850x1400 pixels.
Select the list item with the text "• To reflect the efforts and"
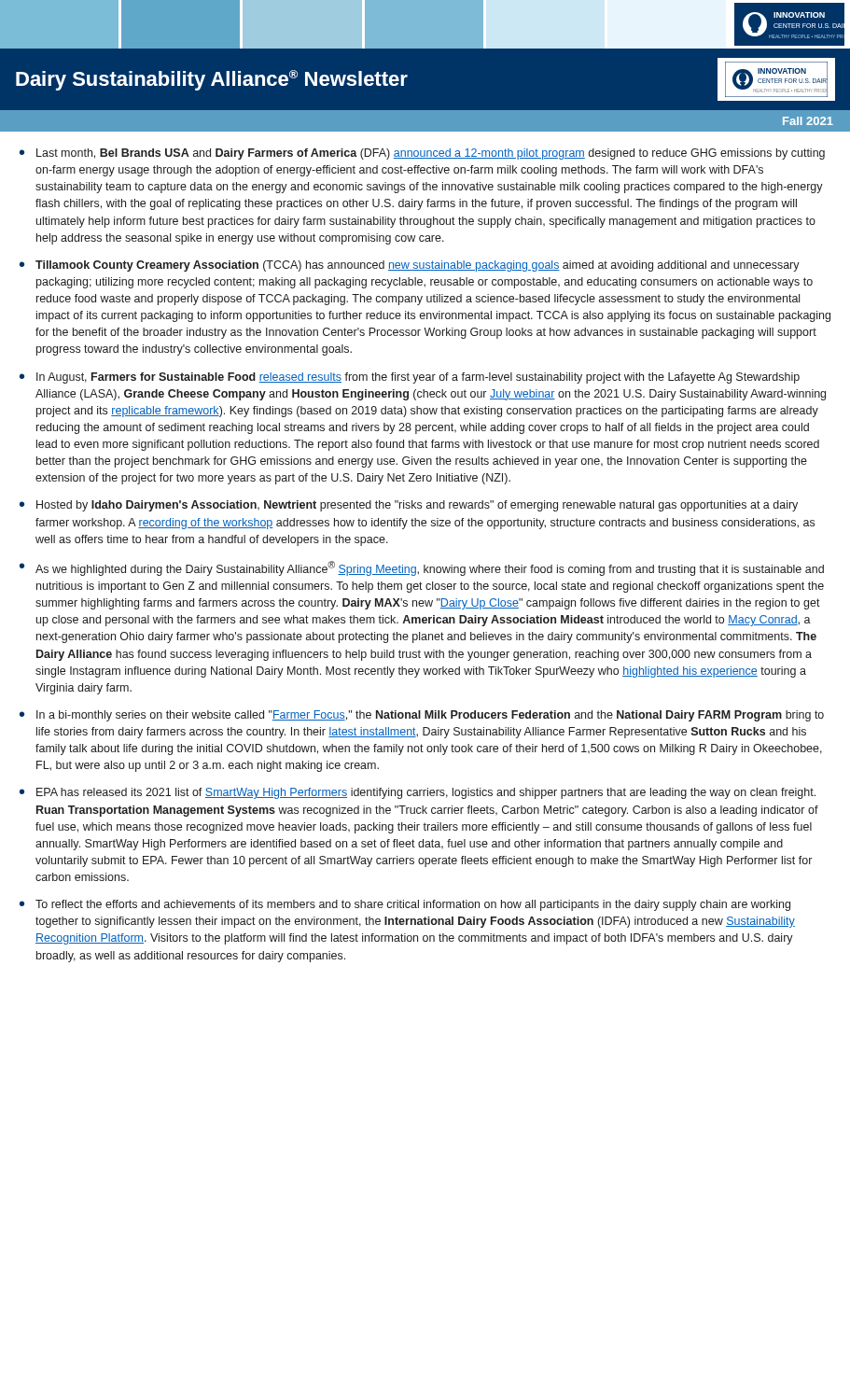[425, 930]
